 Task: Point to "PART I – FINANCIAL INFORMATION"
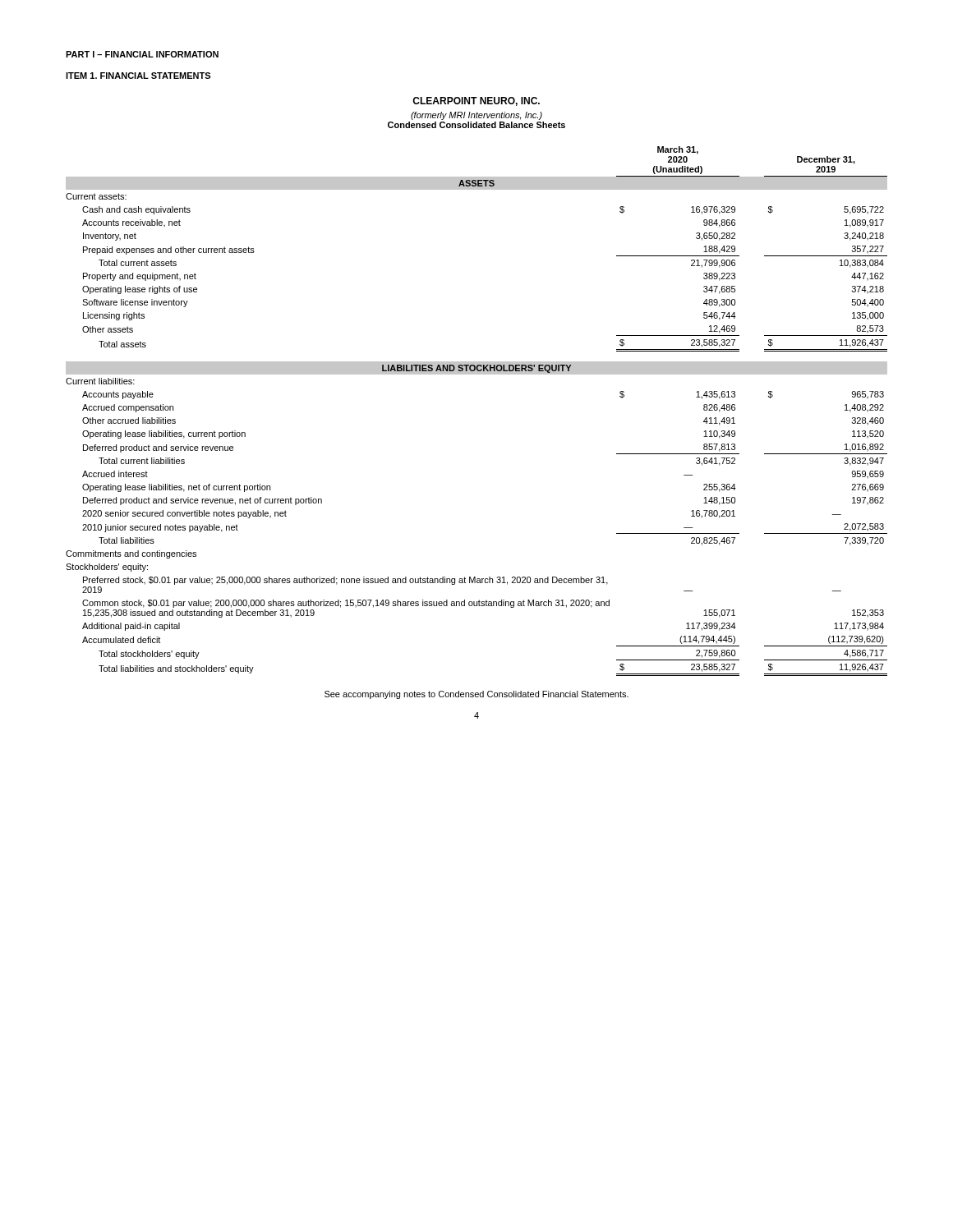142,54
